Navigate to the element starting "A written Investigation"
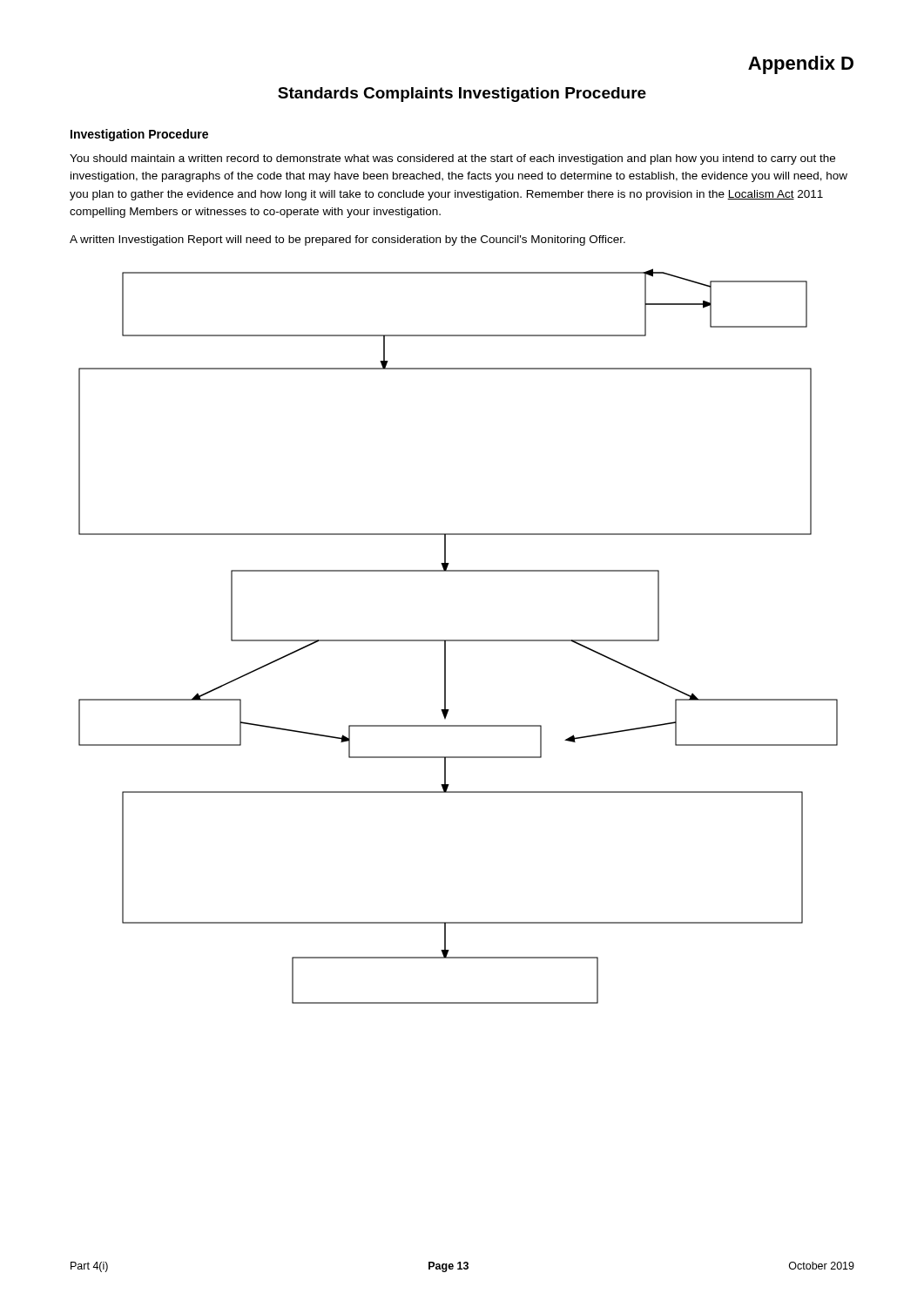Screen dimensions: 1307x924 pyautogui.click(x=348, y=239)
